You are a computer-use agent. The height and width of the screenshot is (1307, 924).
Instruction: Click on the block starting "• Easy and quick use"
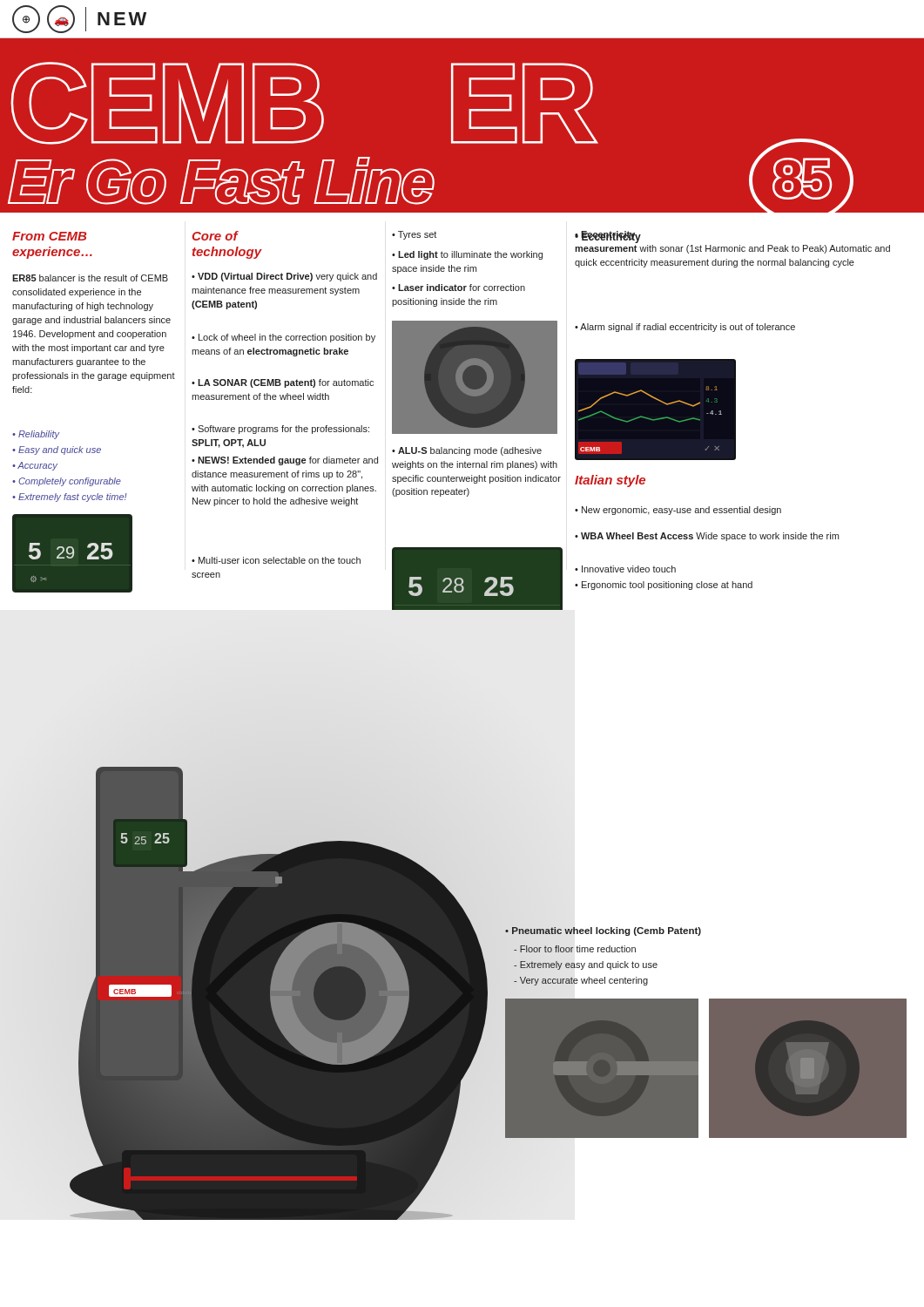click(x=57, y=450)
